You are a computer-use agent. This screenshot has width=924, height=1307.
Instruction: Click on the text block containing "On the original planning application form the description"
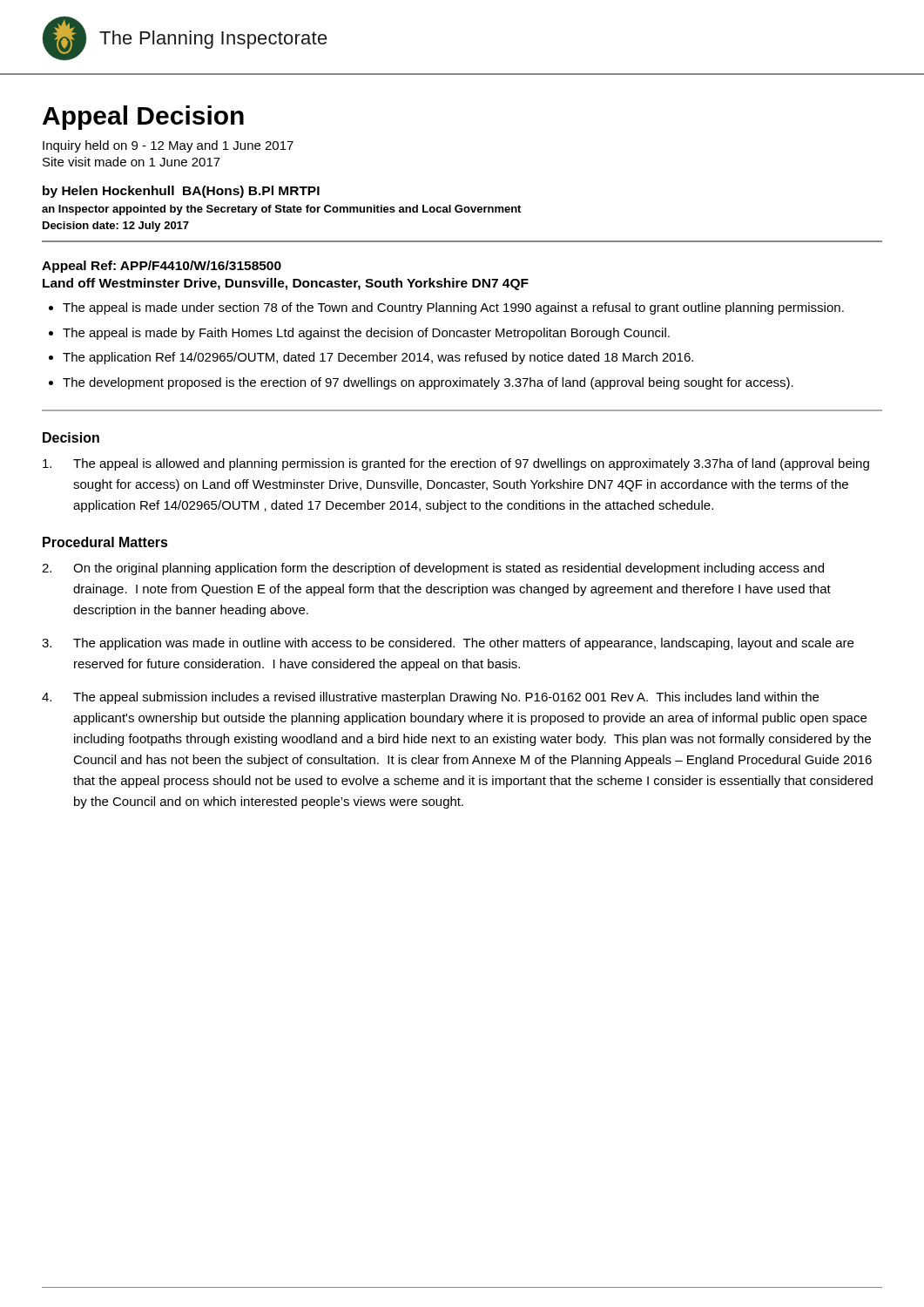(462, 589)
